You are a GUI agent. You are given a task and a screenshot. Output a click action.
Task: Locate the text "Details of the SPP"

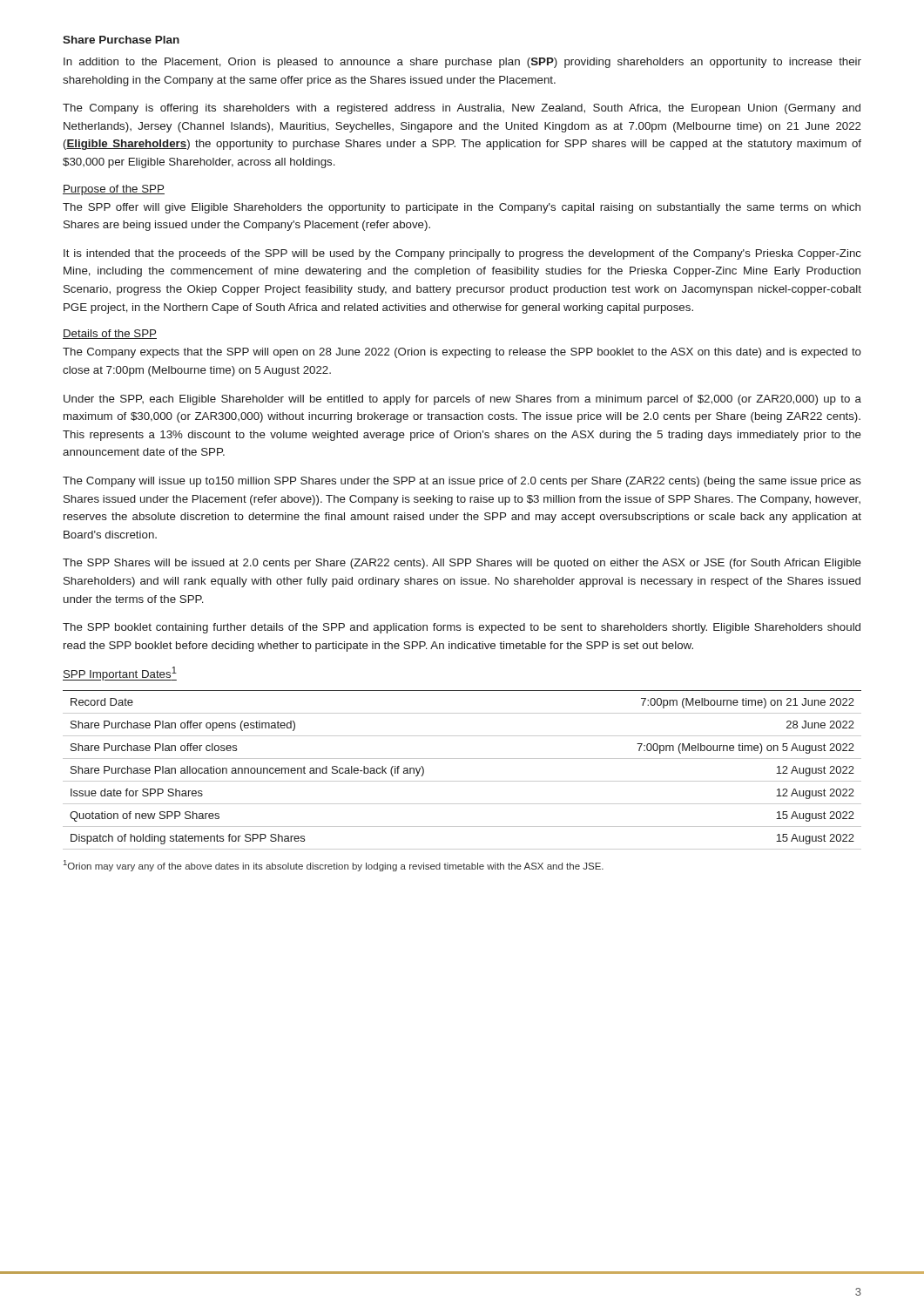click(x=110, y=334)
